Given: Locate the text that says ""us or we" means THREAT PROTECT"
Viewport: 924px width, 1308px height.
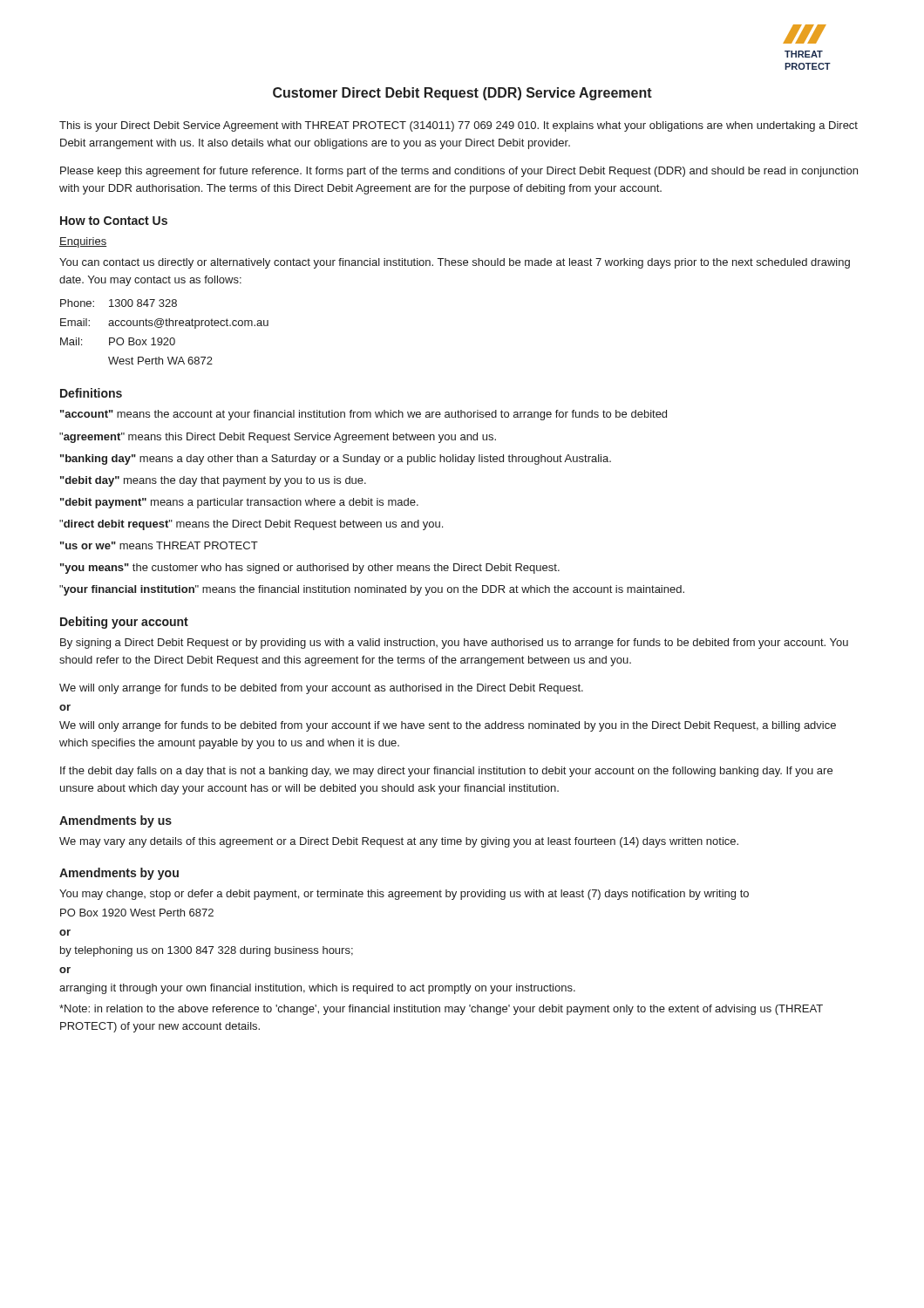Looking at the screenshot, I should (159, 546).
